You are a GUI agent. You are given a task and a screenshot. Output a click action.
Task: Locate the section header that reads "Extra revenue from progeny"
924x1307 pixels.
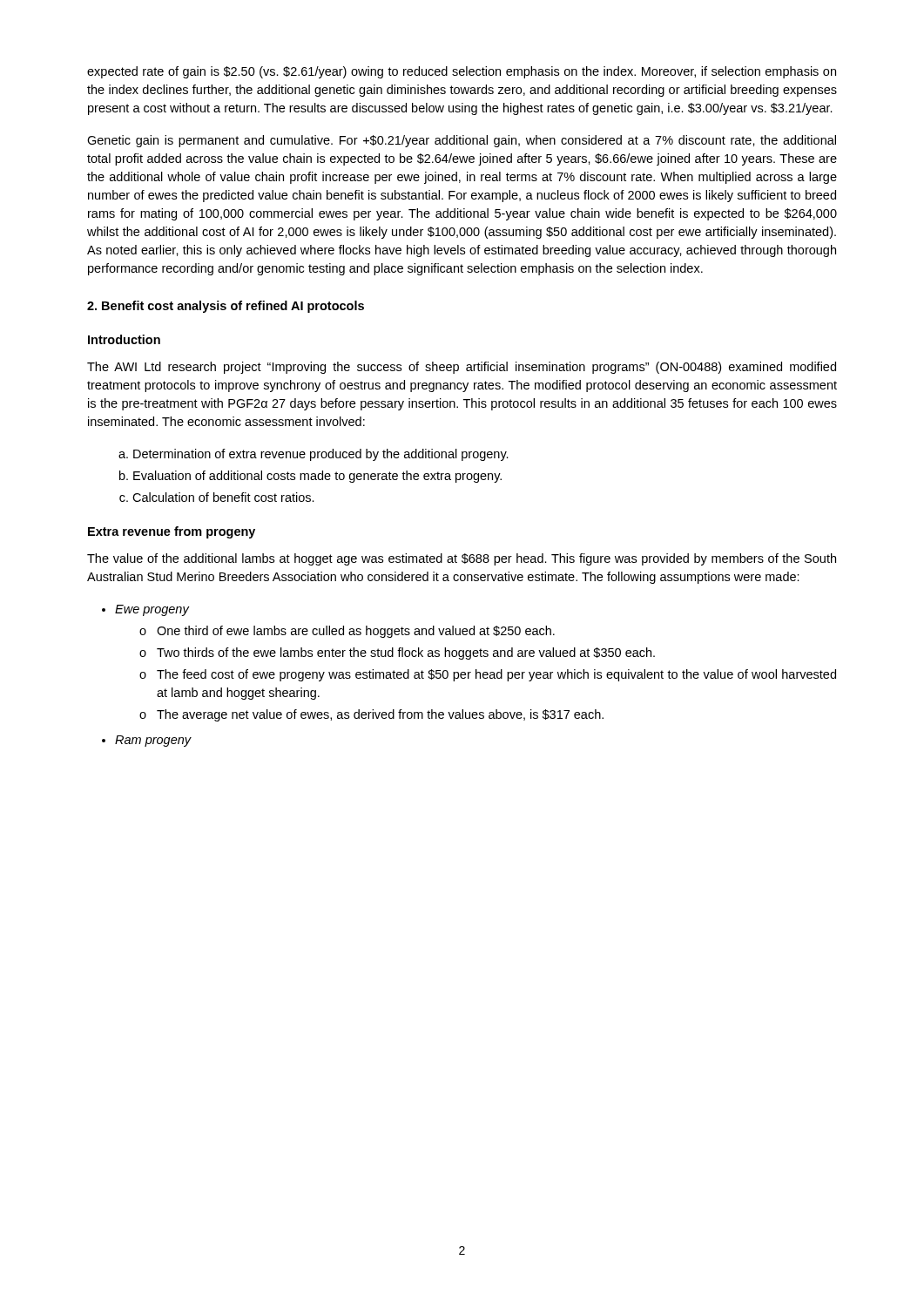point(171,532)
